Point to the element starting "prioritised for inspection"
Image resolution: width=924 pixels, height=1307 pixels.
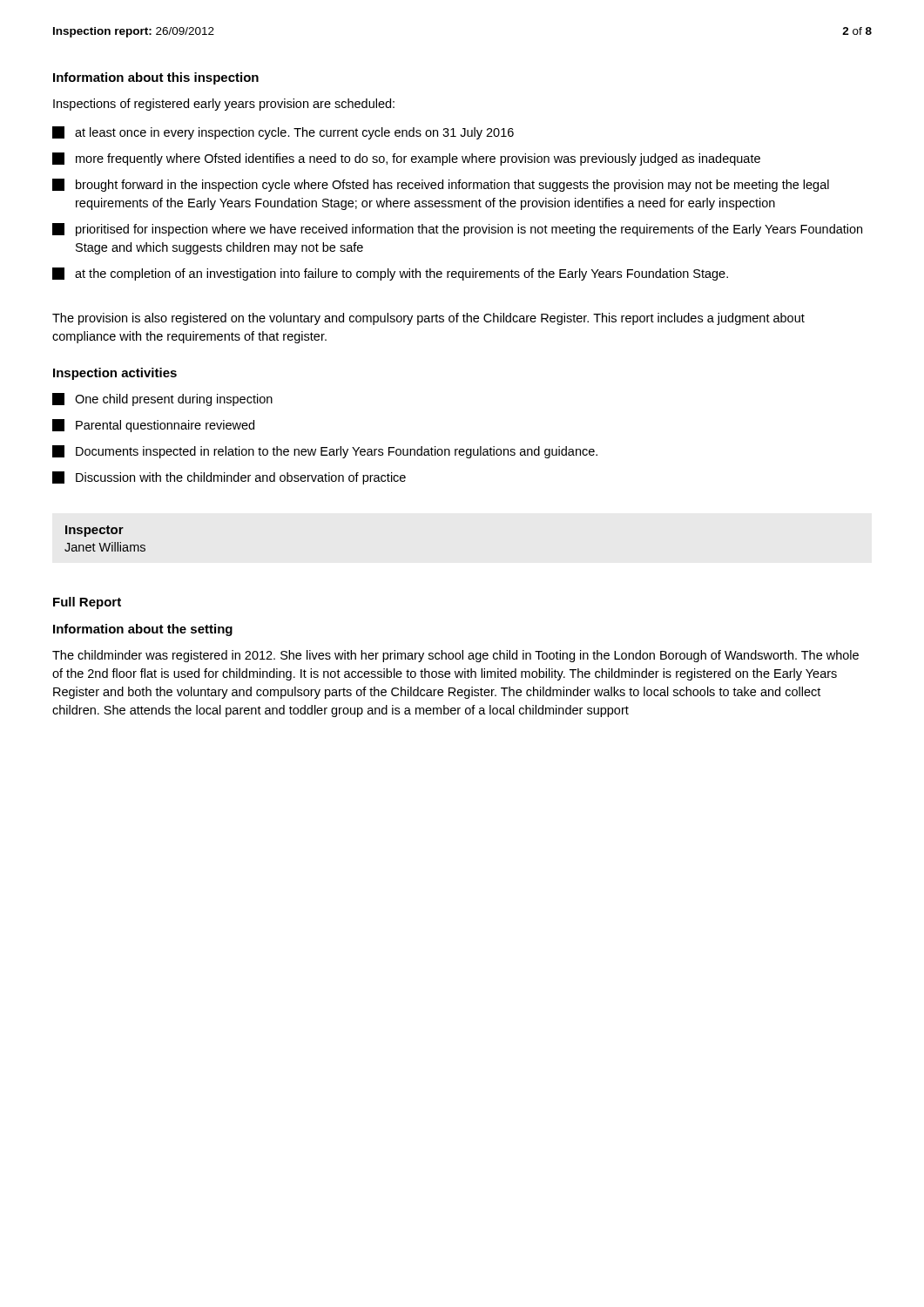[x=462, y=239]
